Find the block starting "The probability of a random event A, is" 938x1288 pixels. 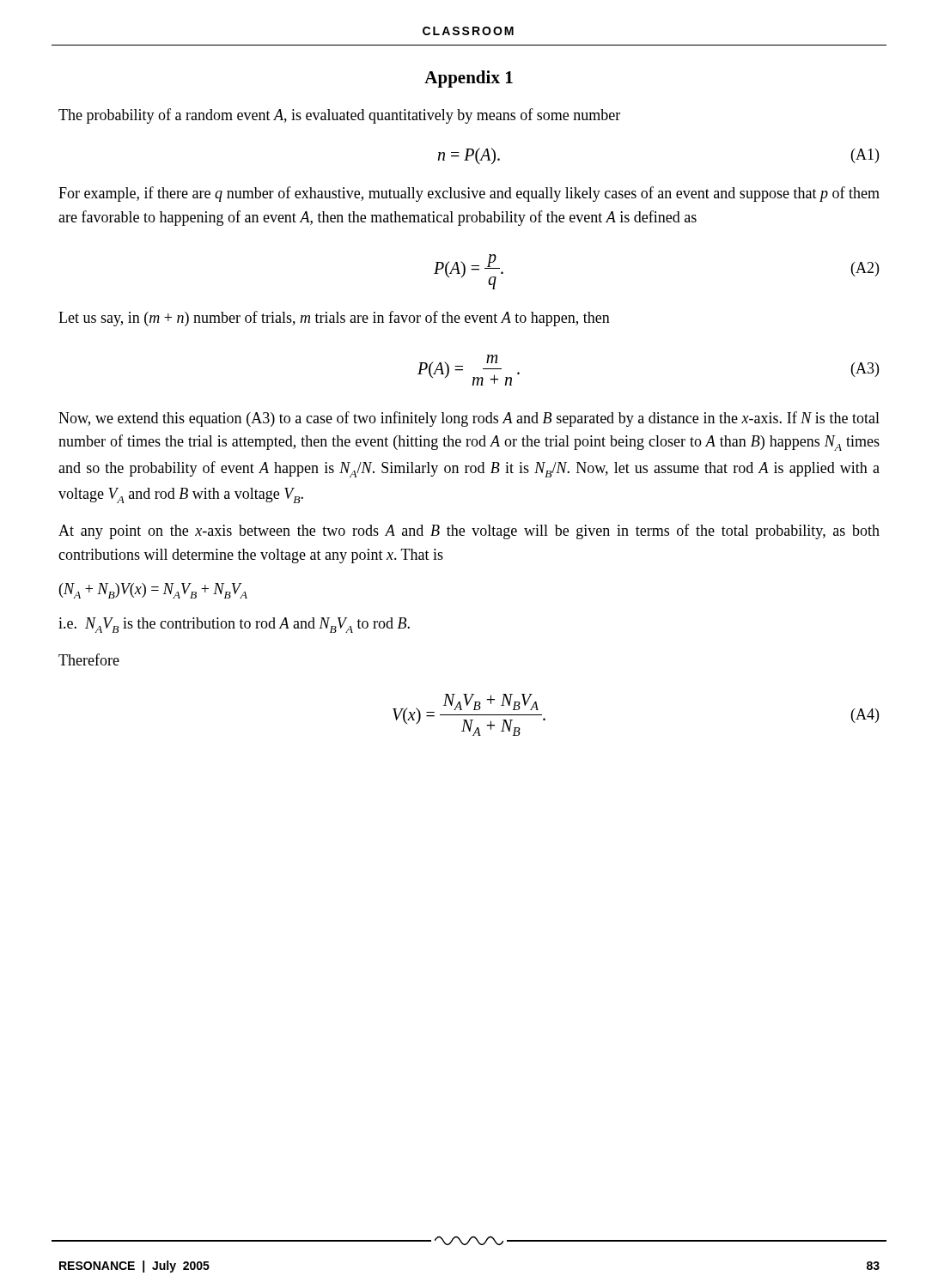tap(339, 115)
